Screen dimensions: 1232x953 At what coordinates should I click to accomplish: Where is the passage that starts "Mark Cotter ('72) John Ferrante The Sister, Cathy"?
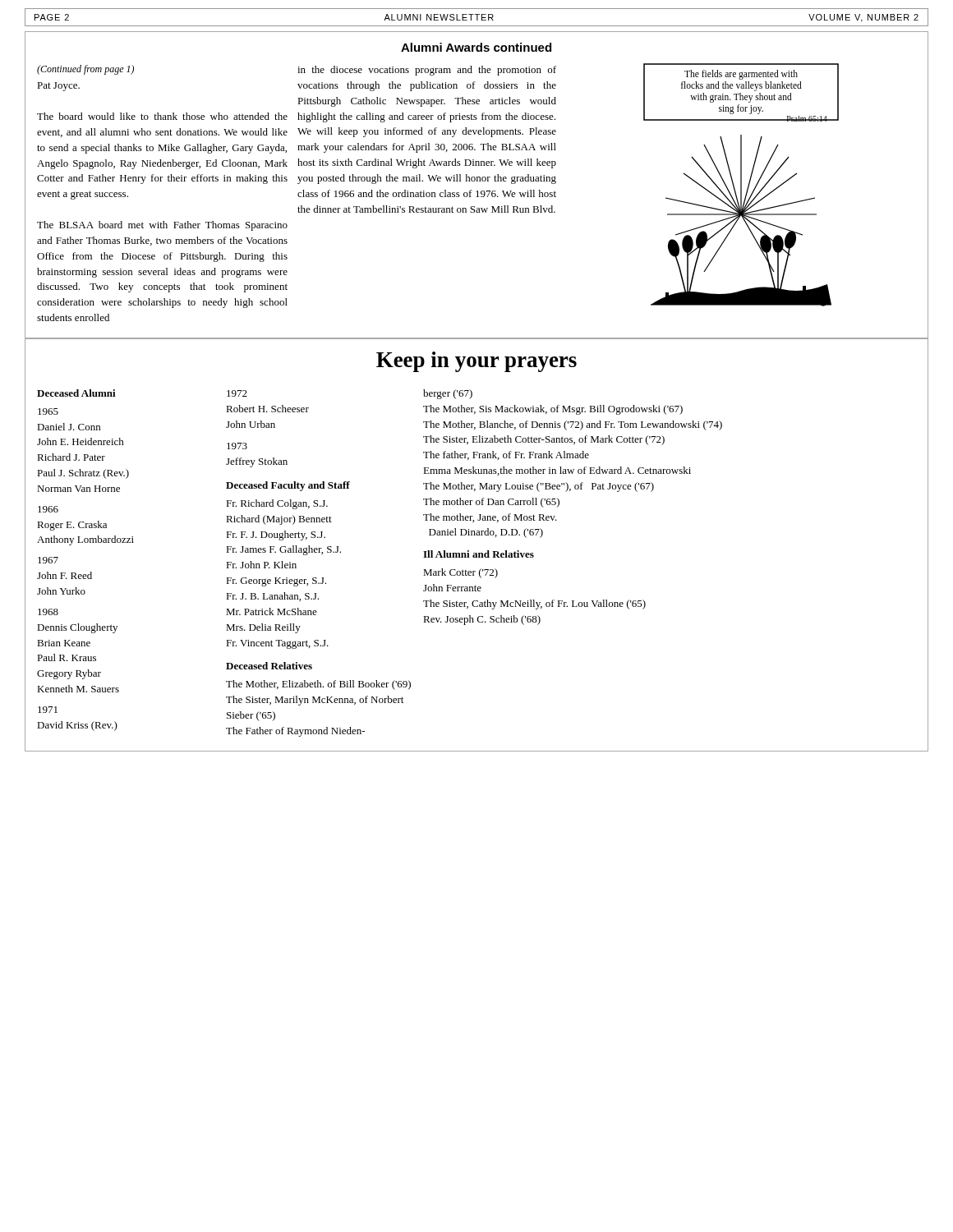coord(534,595)
